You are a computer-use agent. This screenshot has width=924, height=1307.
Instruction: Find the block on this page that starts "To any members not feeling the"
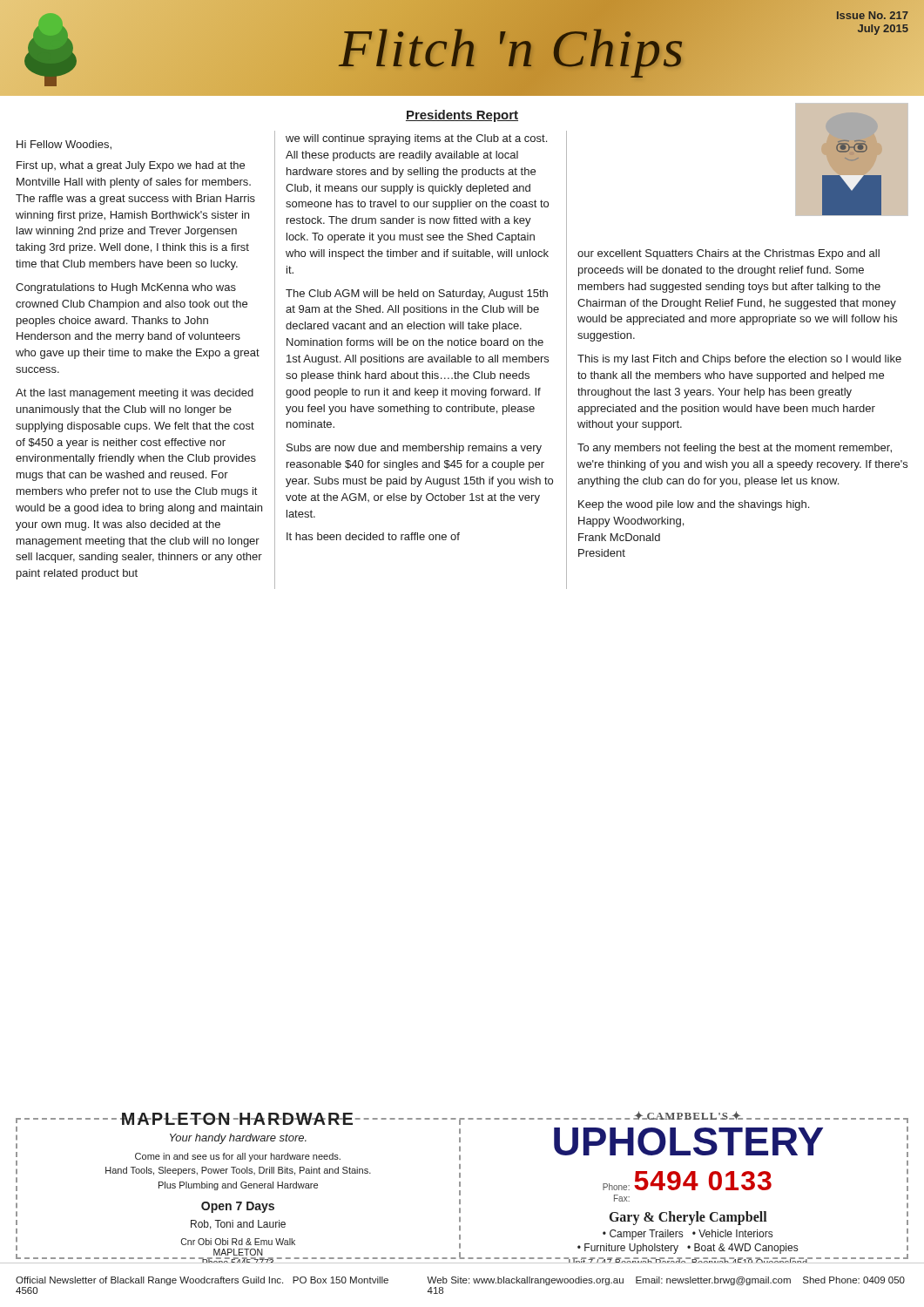(743, 465)
